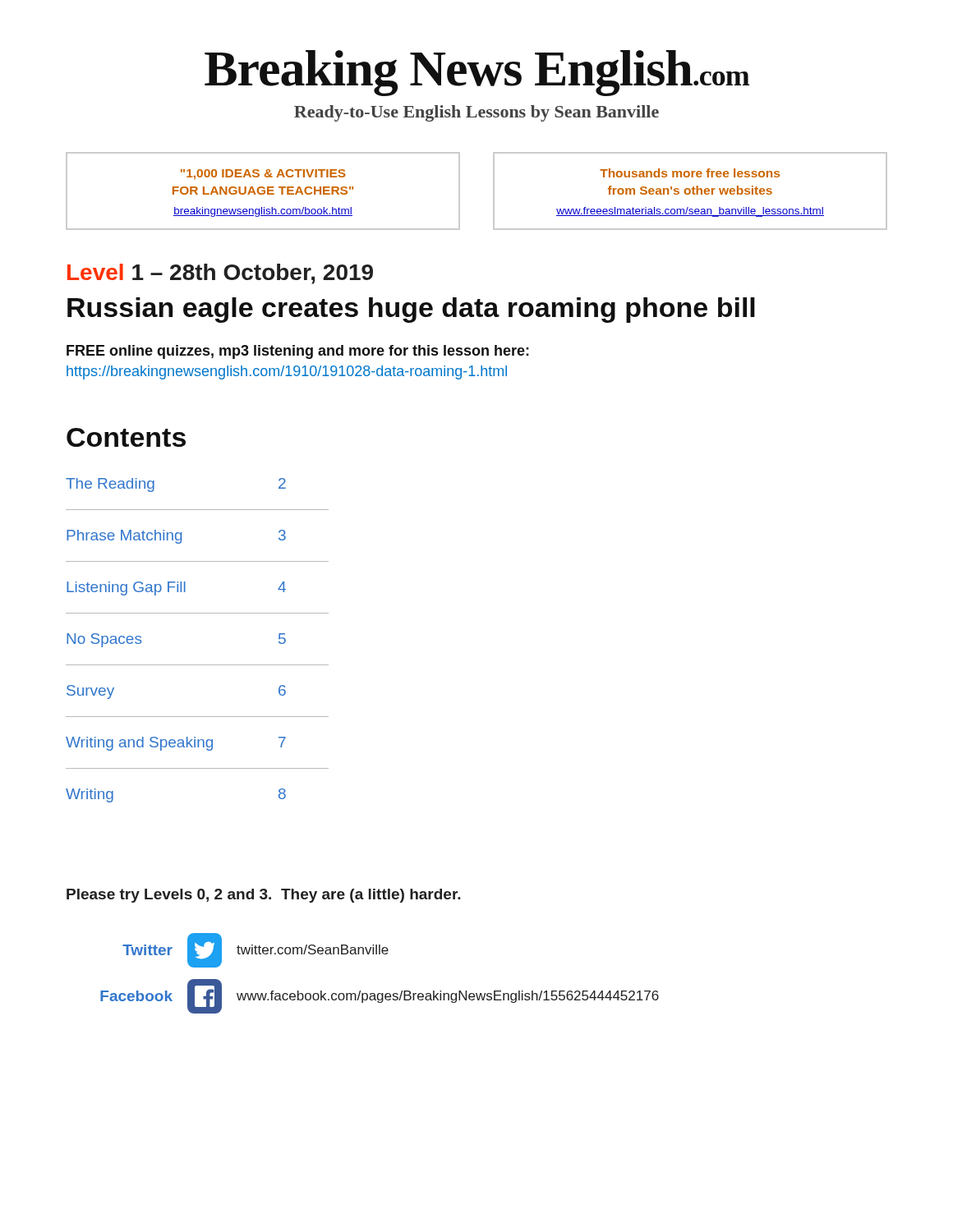Image resolution: width=953 pixels, height=1232 pixels.
Task: Click on the block starting "Facebook www.facebook.com/pages/BreakingNewsEnglish/155625444452176"
Action: pyautogui.click(x=371, y=996)
